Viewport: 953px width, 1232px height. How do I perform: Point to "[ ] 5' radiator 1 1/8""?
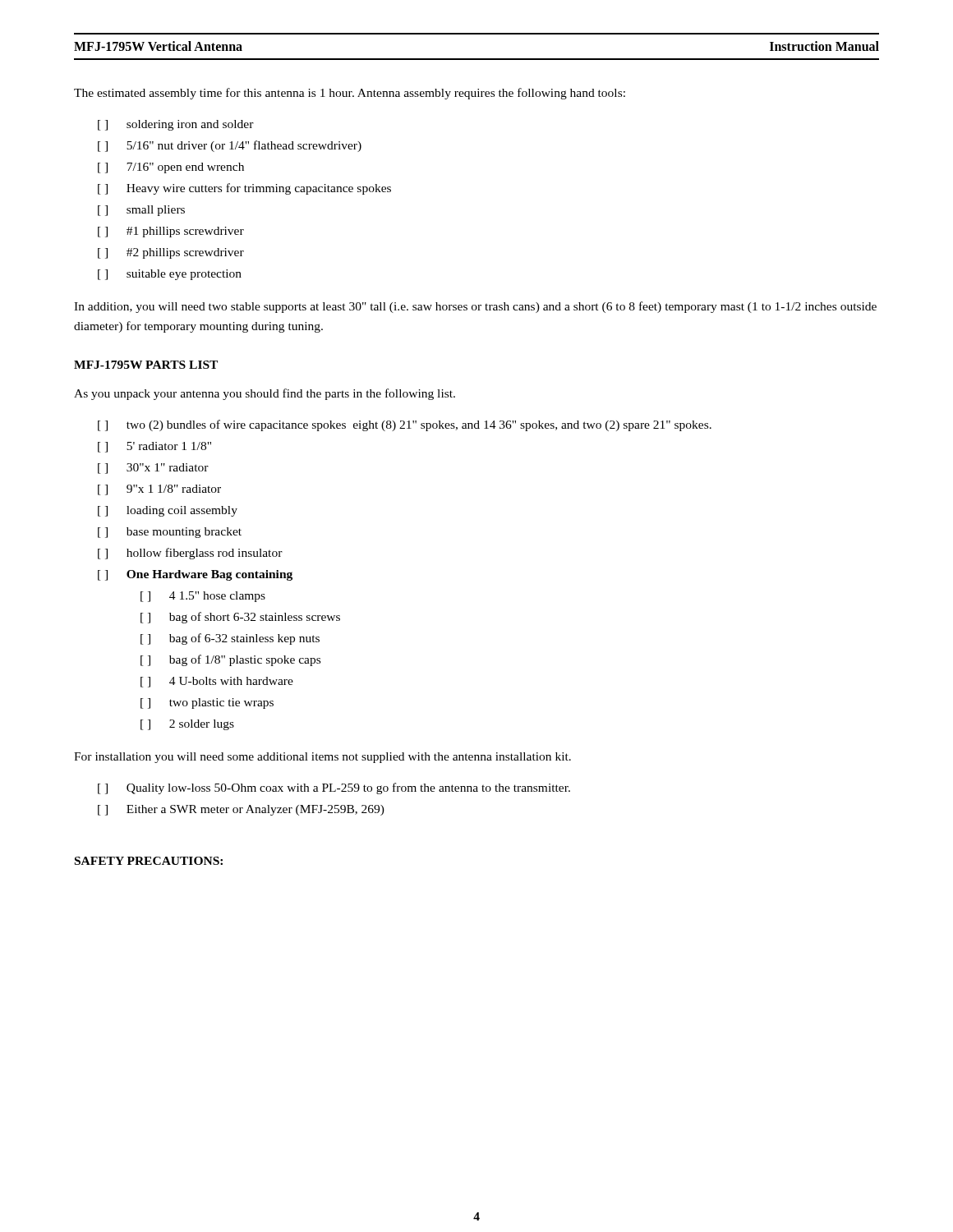tap(154, 447)
